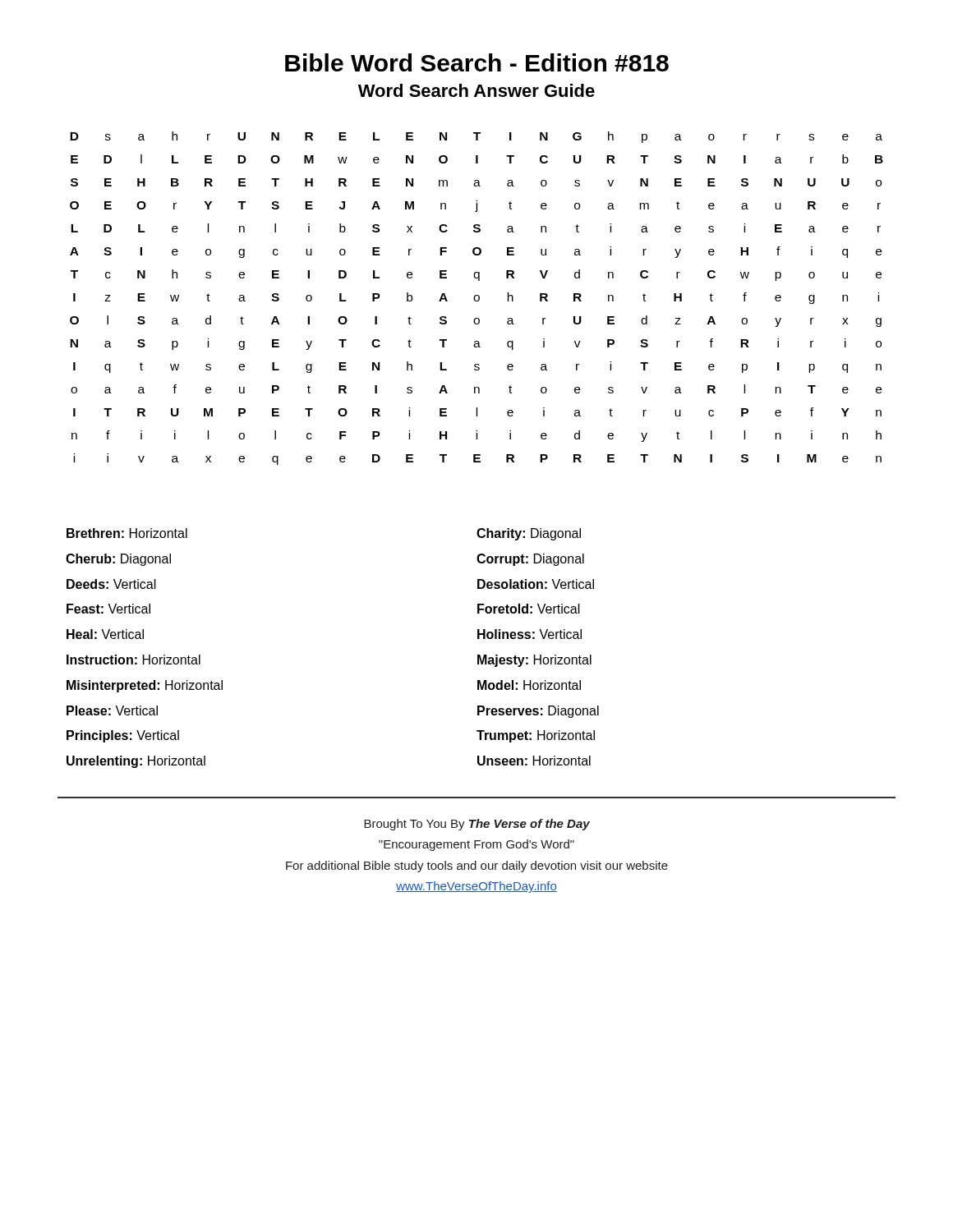Find the passage starting "Preserves: Diagonal"

(x=538, y=711)
